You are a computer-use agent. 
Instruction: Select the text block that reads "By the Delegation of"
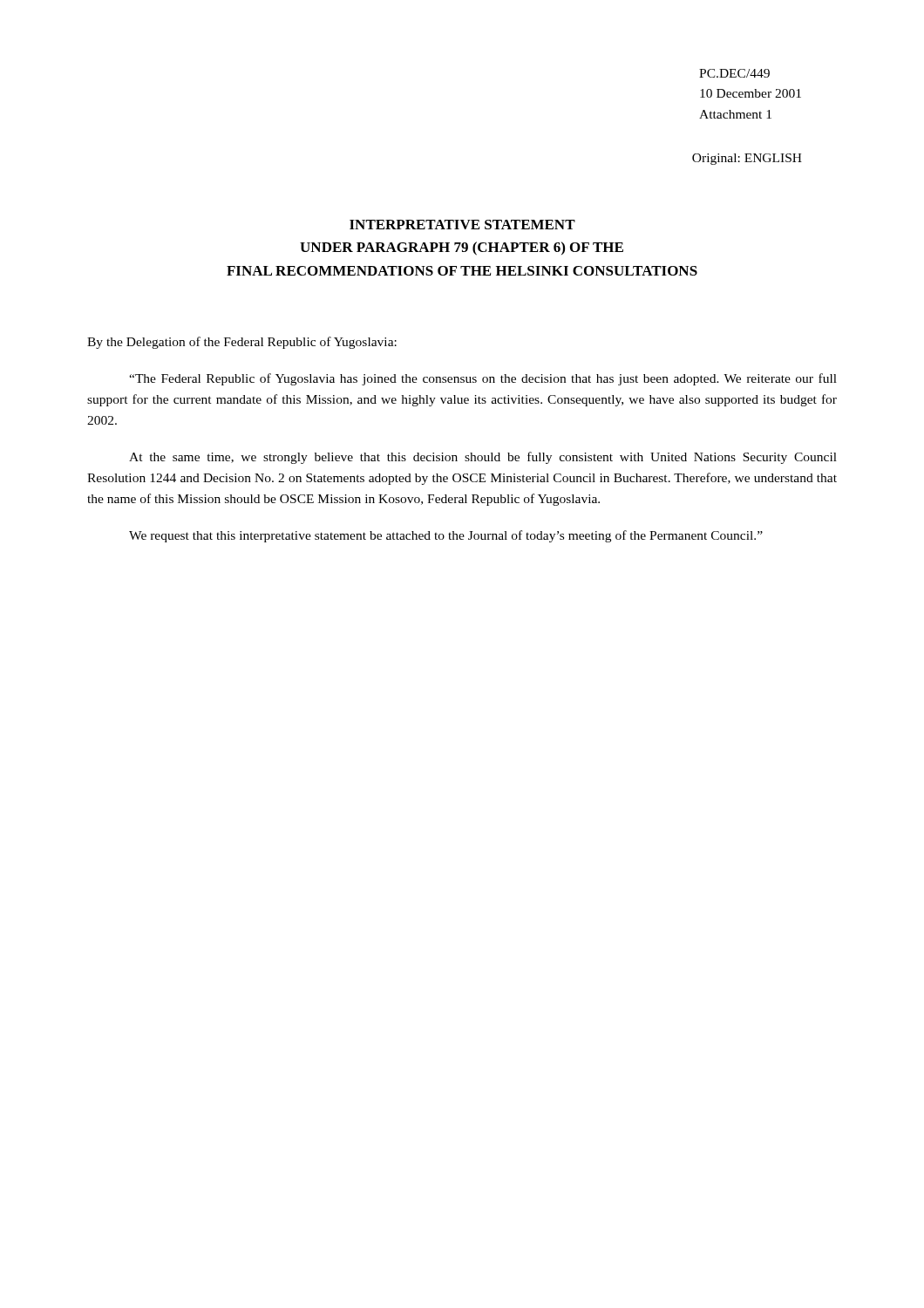pyautogui.click(x=242, y=341)
